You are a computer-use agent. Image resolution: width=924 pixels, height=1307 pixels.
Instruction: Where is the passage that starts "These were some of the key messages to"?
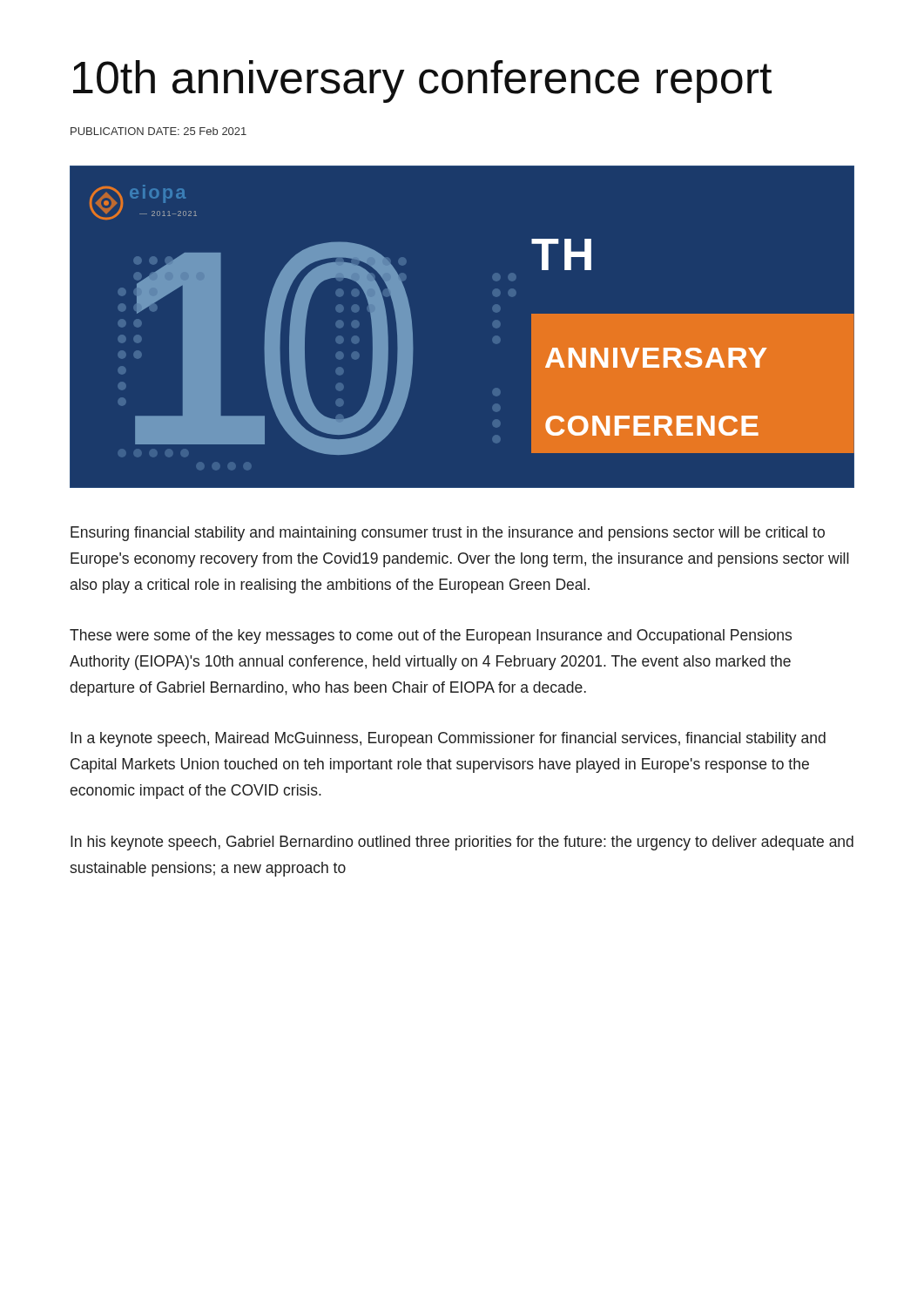click(431, 661)
